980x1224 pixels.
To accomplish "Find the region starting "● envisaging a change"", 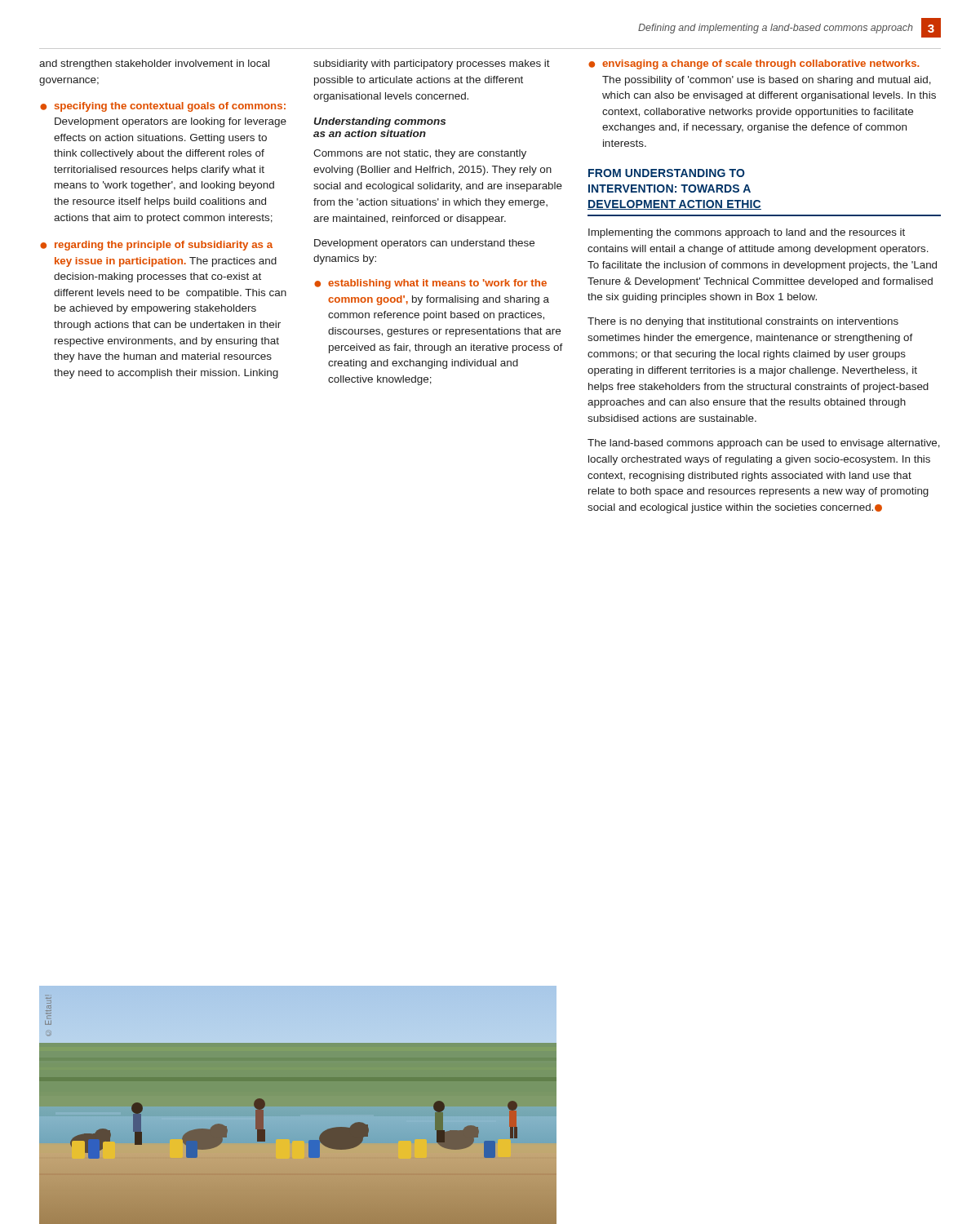I will pyautogui.click(x=764, y=103).
